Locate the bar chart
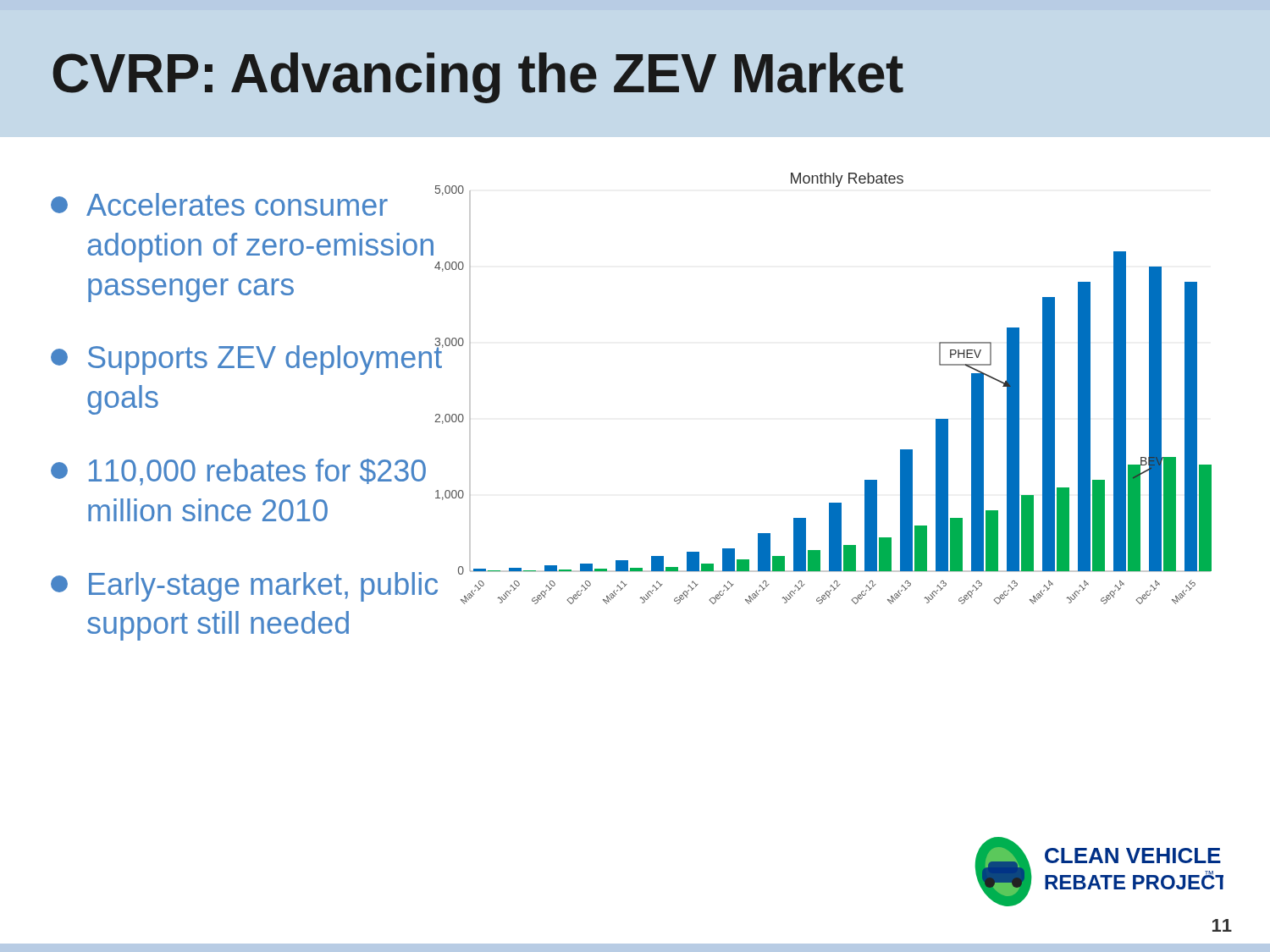Image resolution: width=1270 pixels, height=952 pixels. click(x=817, y=402)
